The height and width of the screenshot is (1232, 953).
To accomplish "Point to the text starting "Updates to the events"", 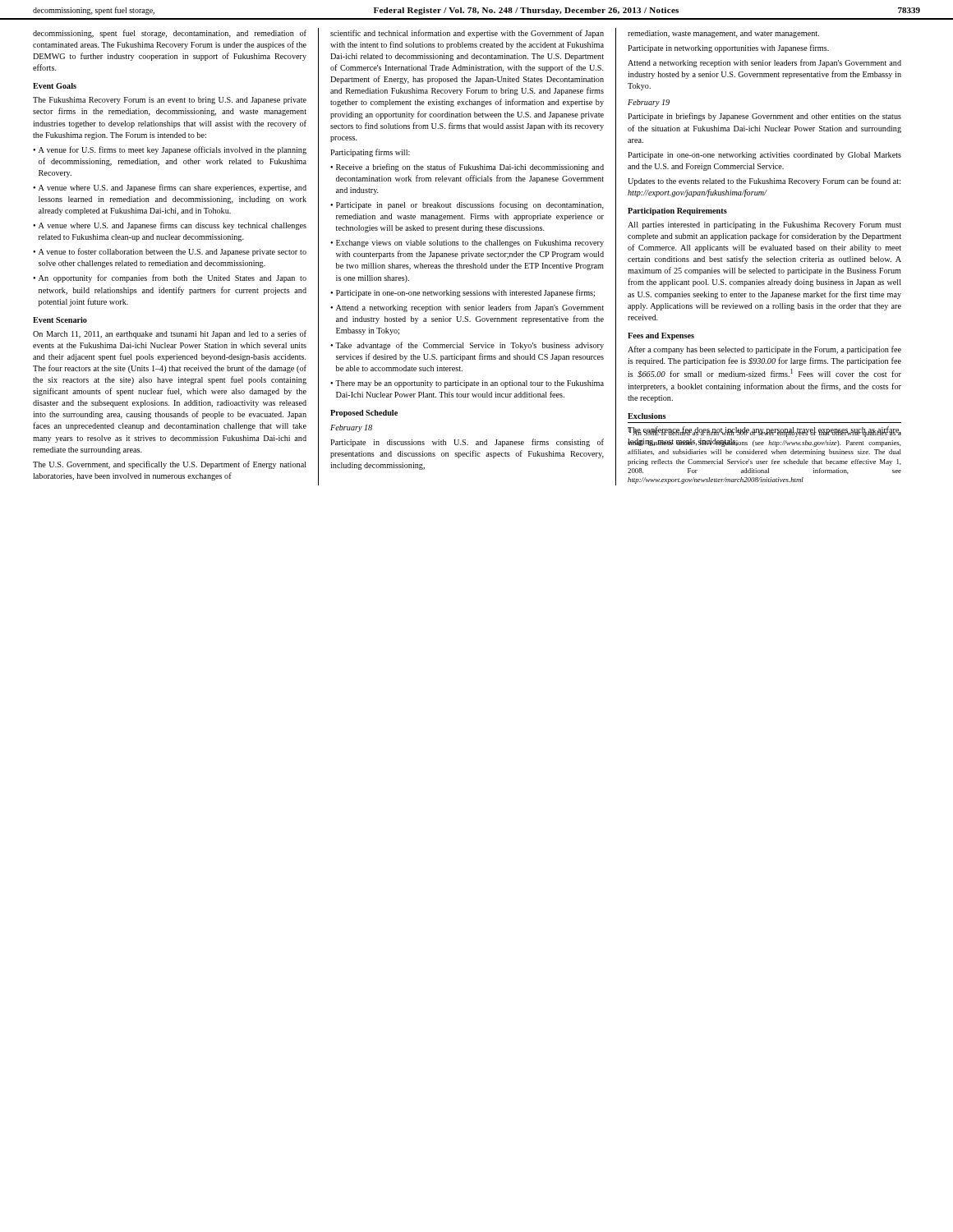I will pos(764,187).
